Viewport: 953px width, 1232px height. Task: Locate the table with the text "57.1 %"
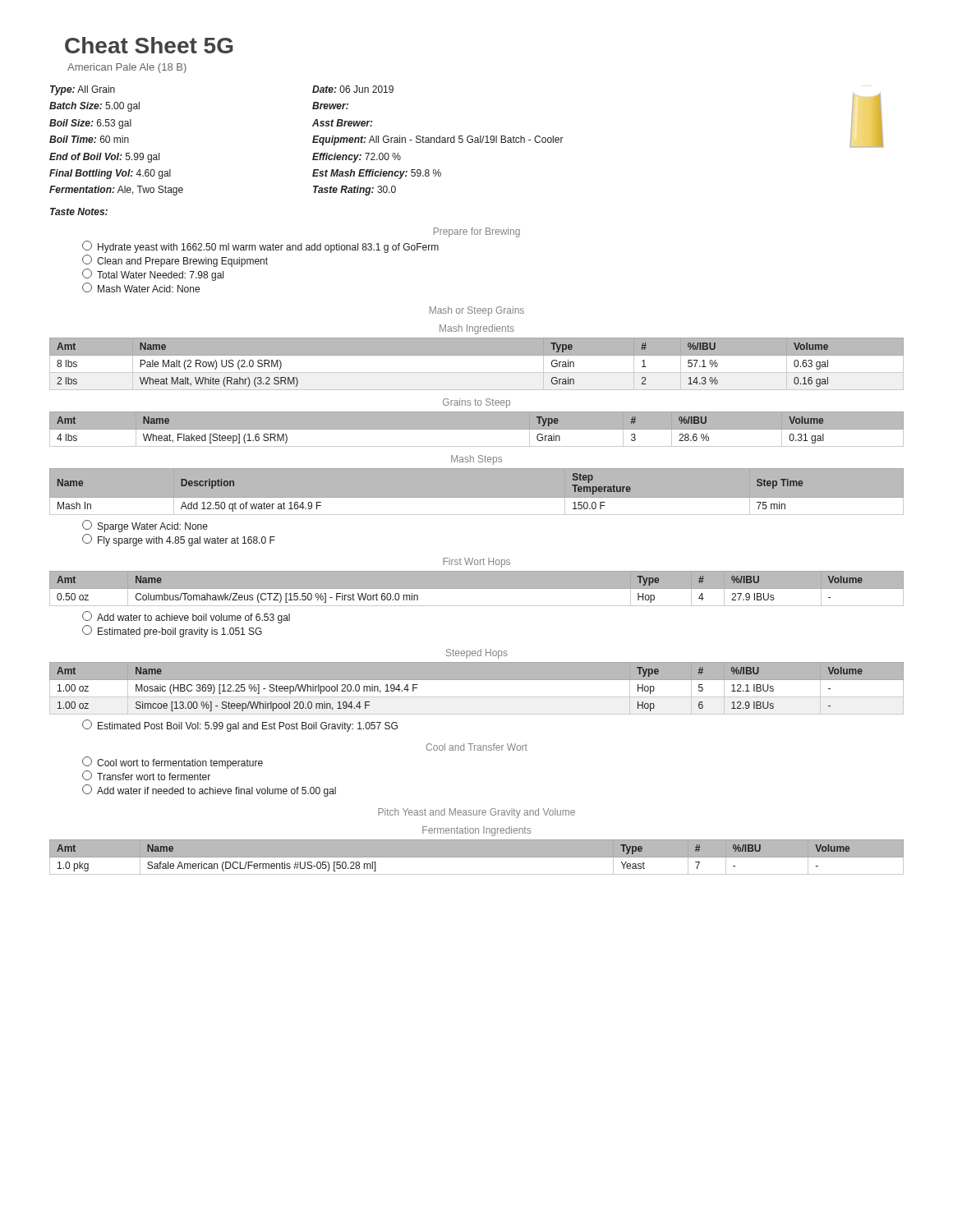pyautogui.click(x=476, y=364)
